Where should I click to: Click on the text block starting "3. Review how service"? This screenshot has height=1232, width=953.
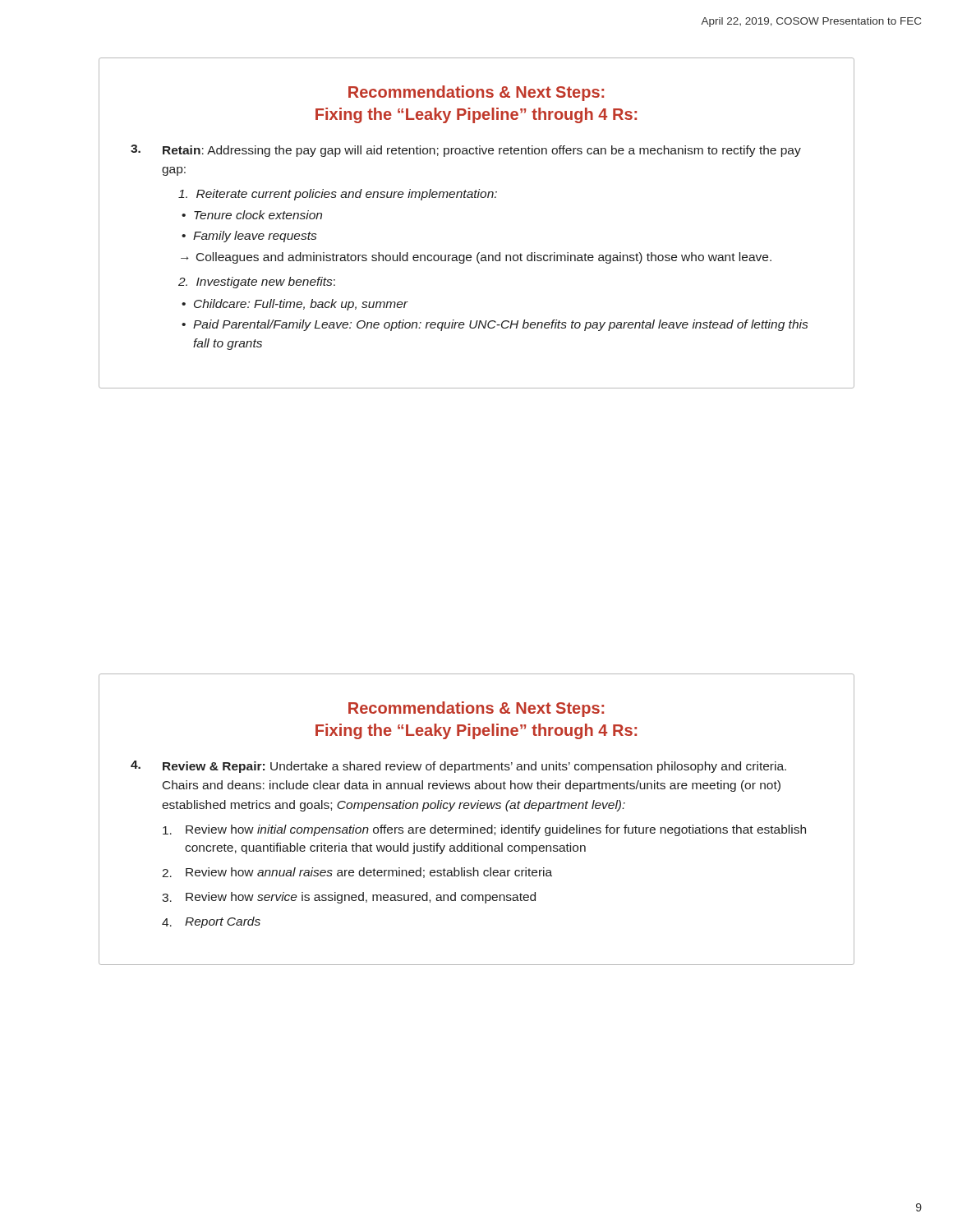(492, 897)
